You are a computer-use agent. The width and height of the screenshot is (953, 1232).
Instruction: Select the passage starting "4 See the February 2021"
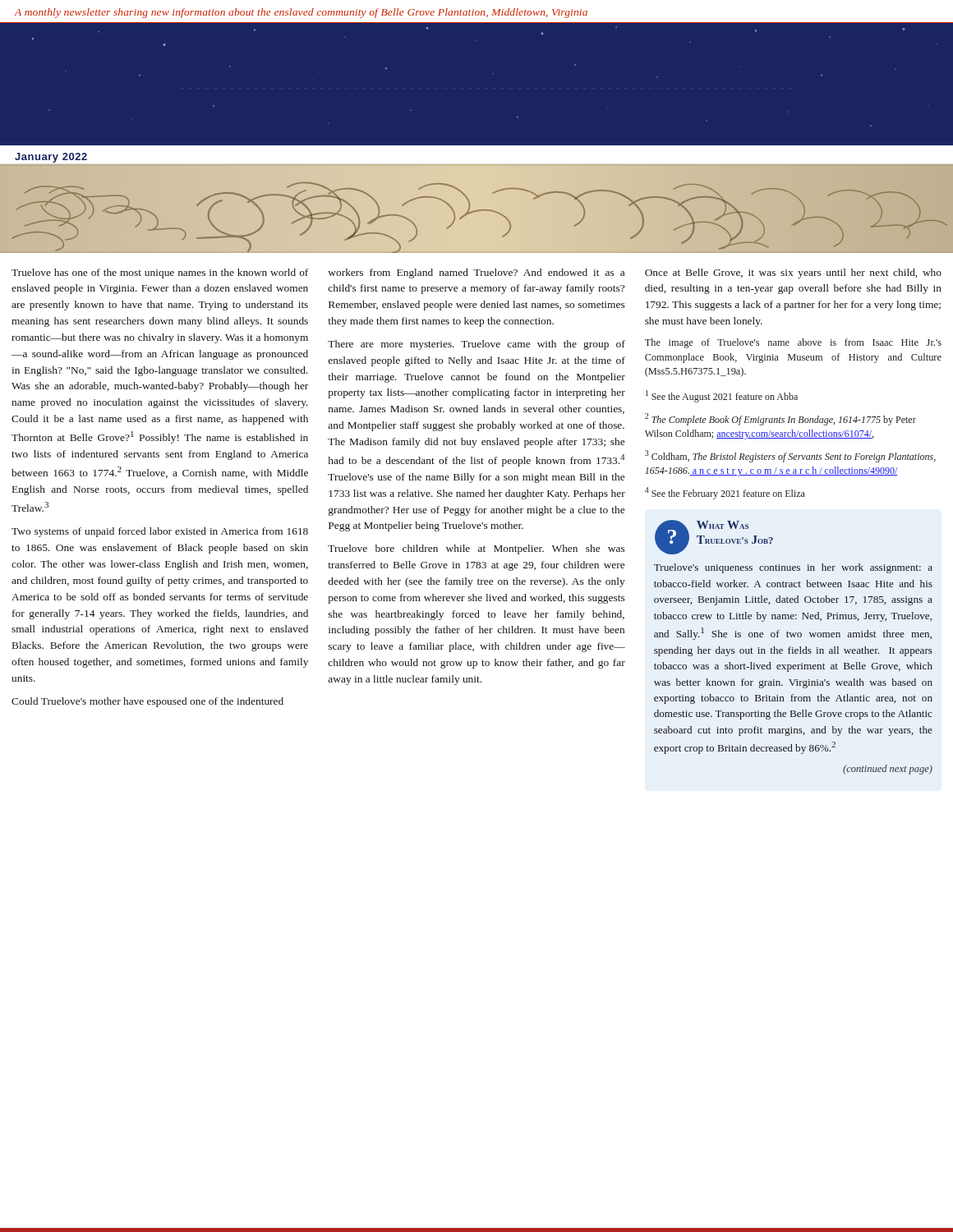pos(725,493)
